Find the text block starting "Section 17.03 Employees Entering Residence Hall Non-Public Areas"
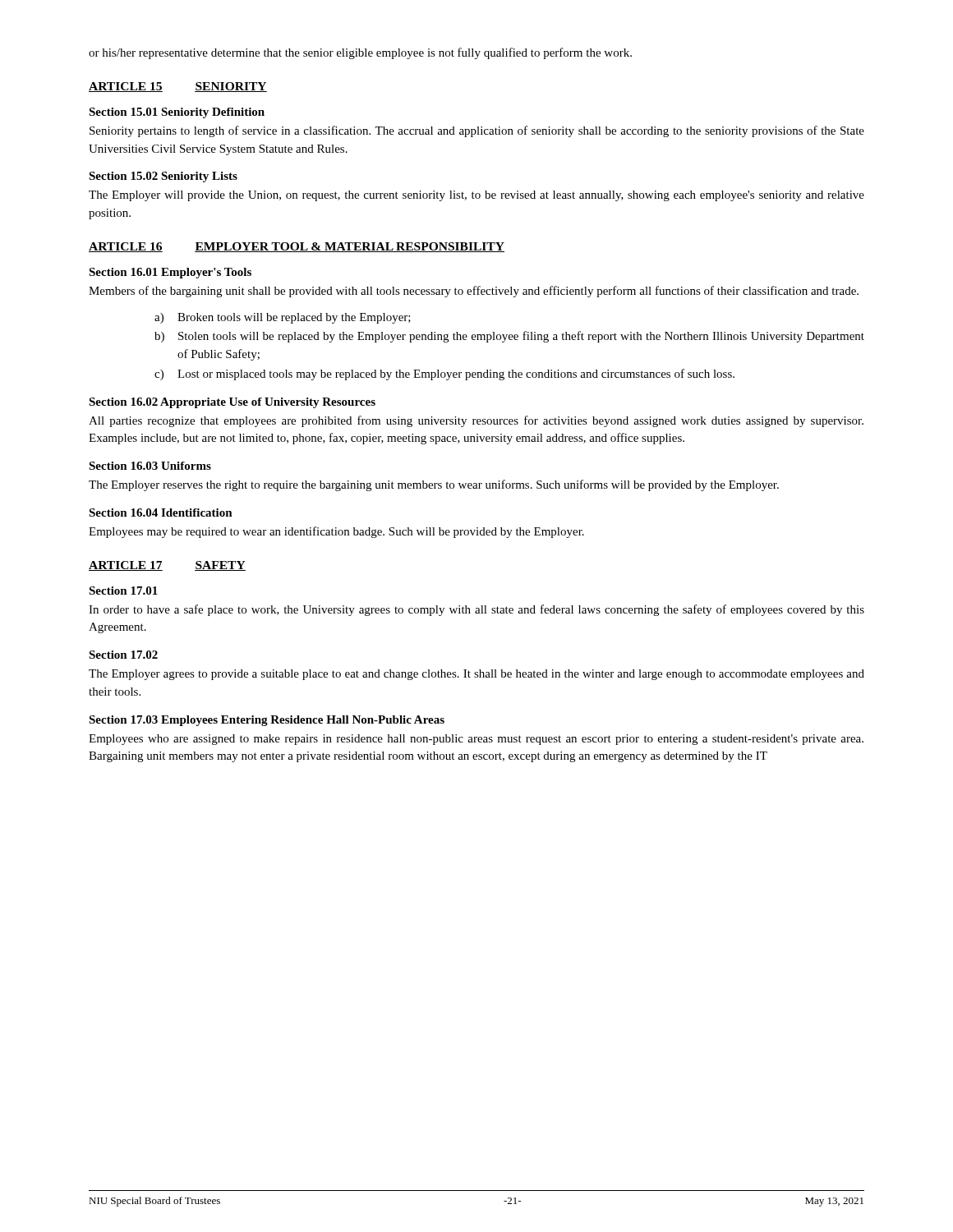 267,719
